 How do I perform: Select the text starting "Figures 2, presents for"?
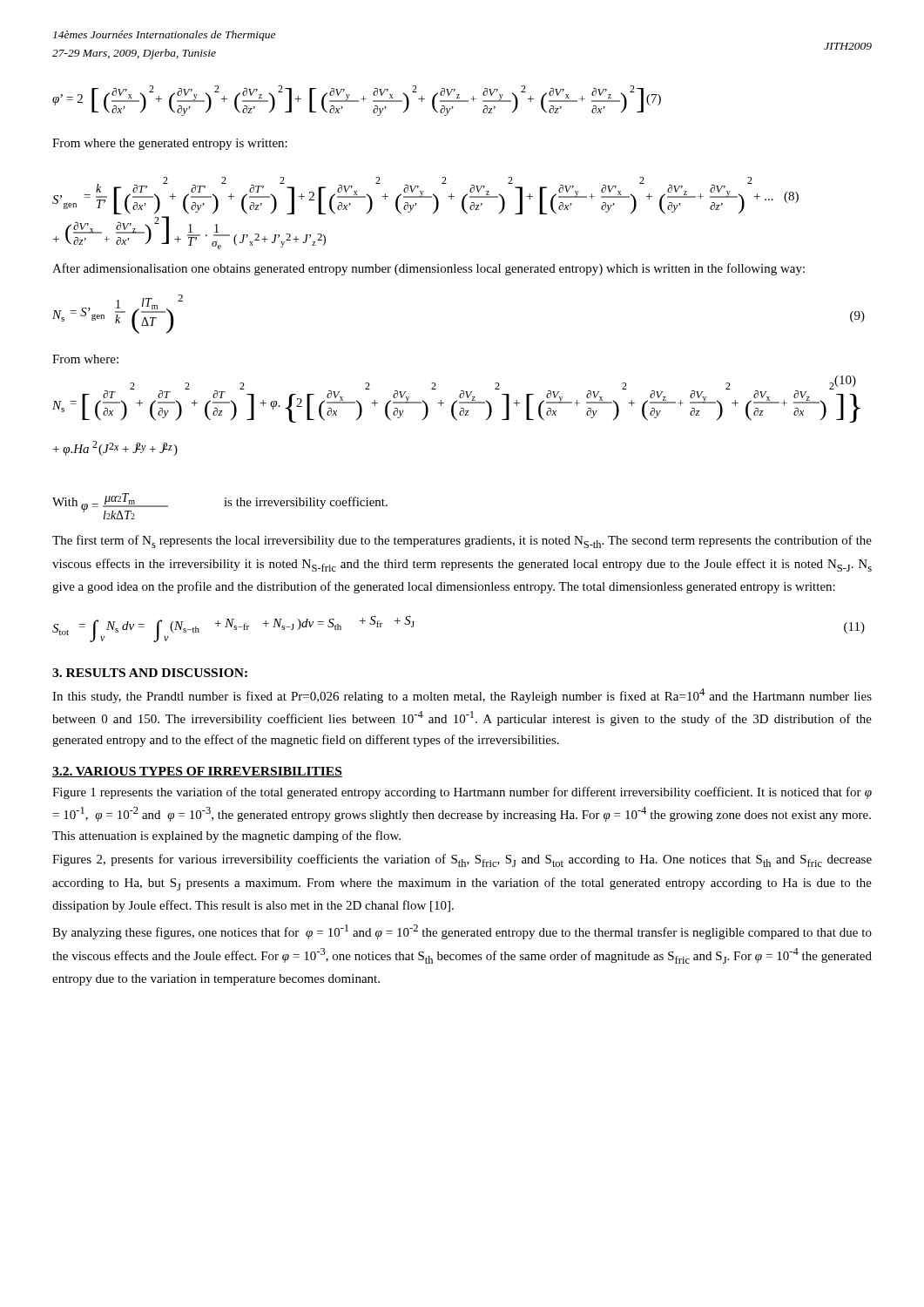(462, 882)
